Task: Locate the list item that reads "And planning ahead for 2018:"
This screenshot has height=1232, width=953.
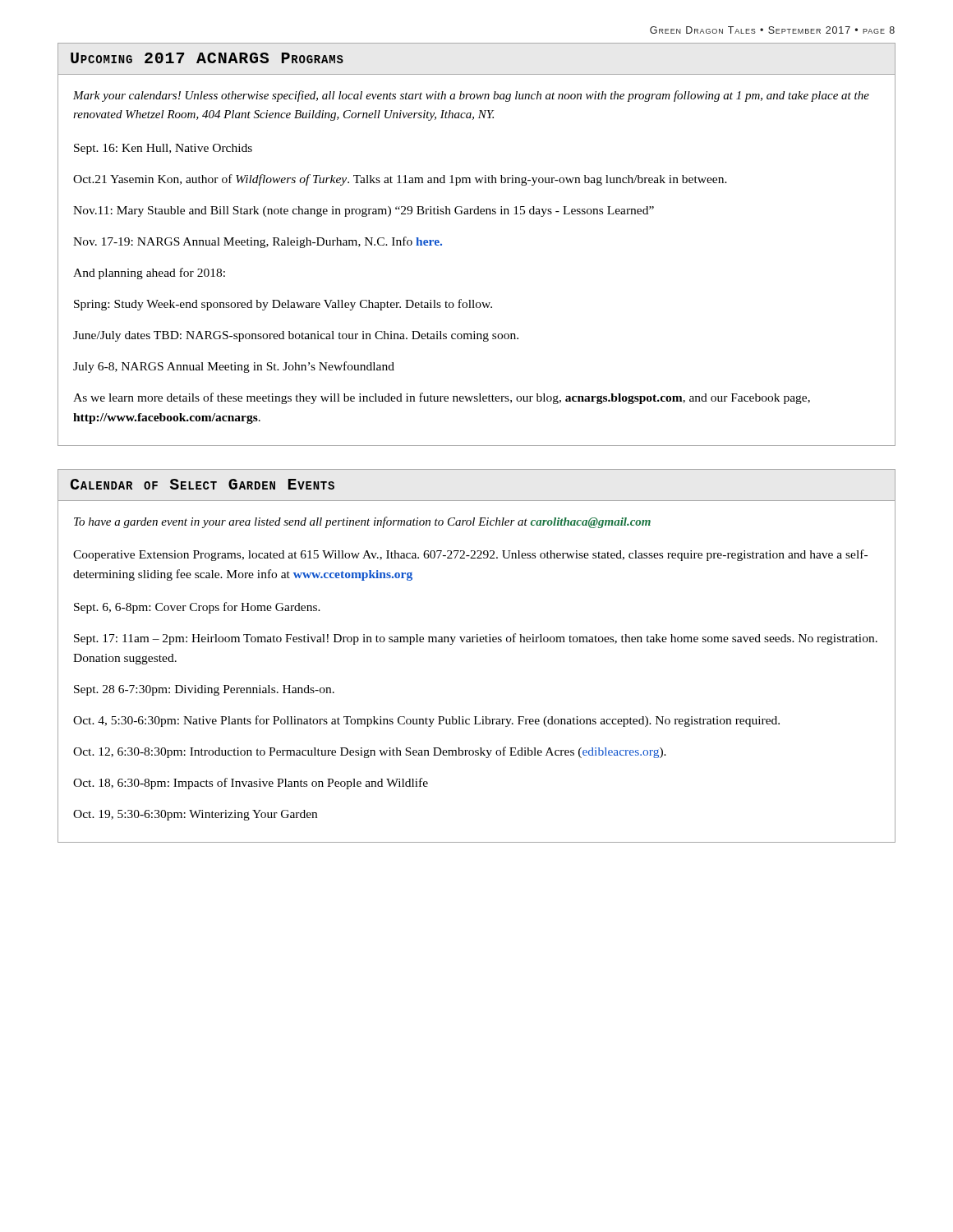Action: [x=149, y=272]
